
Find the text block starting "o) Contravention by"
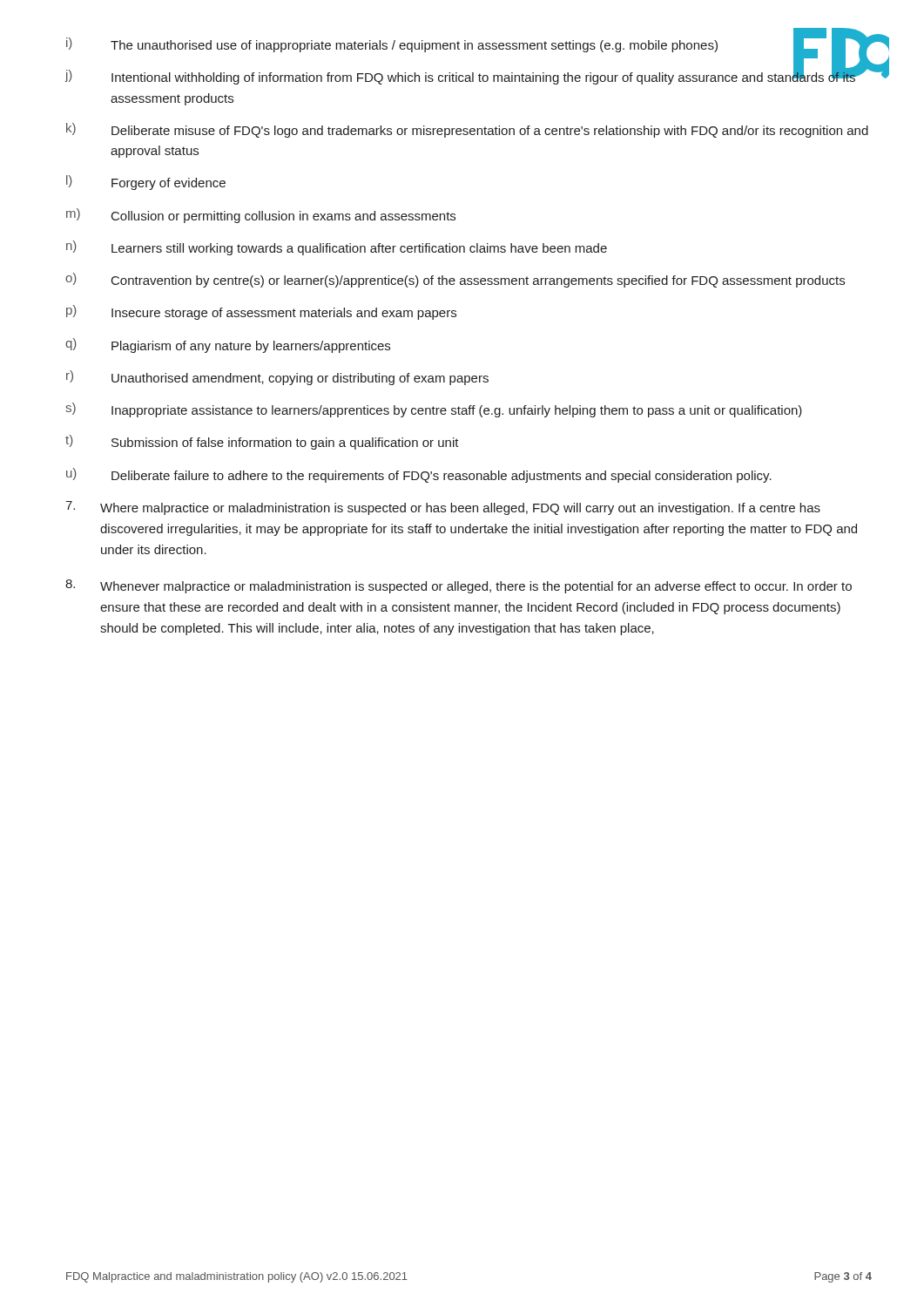(469, 280)
